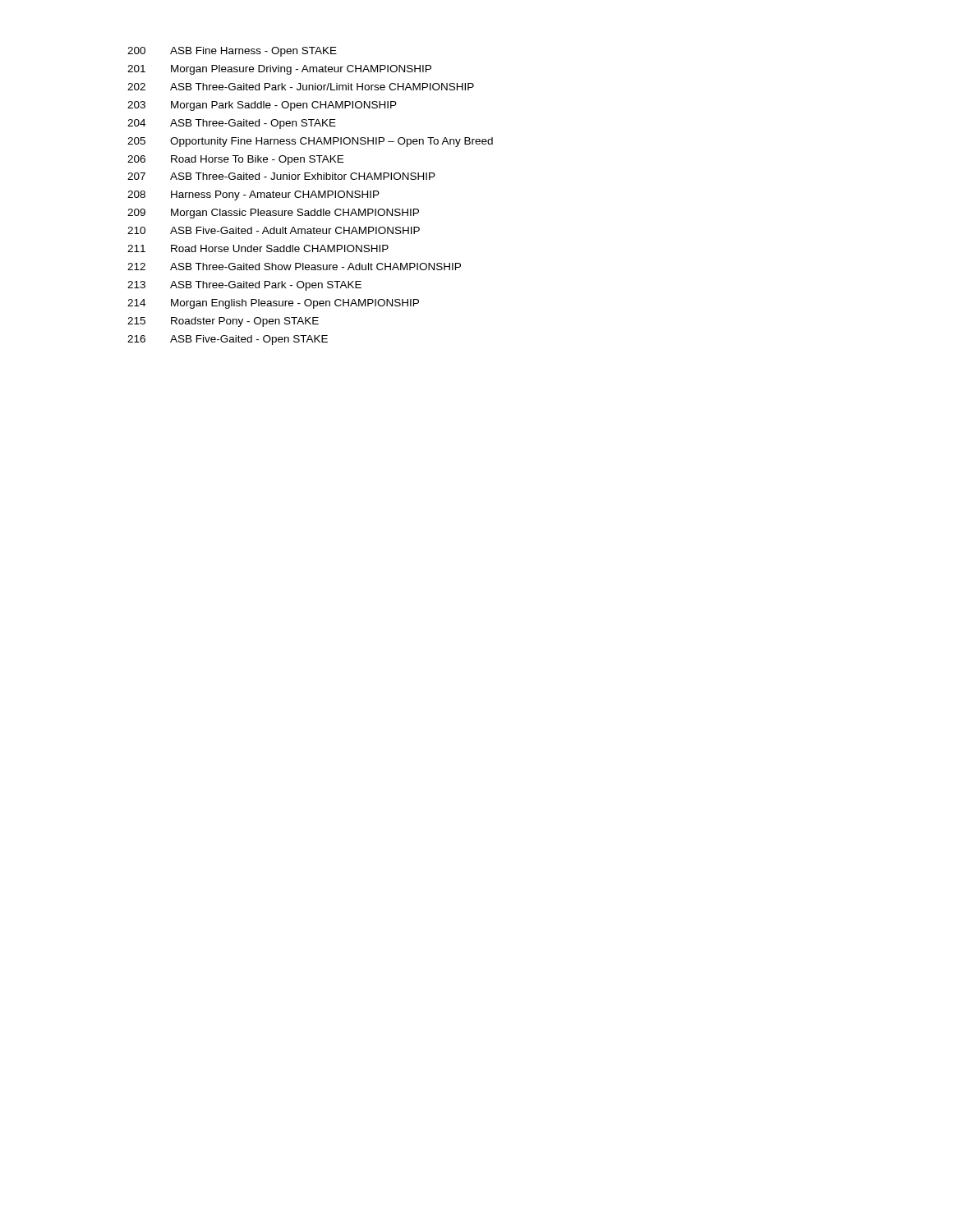Screen dimensions: 1232x953
Task: Point to "207 ASB Three-Gaited - Junior Exhibitor CHAMPIONSHIP"
Action: pos(281,177)
